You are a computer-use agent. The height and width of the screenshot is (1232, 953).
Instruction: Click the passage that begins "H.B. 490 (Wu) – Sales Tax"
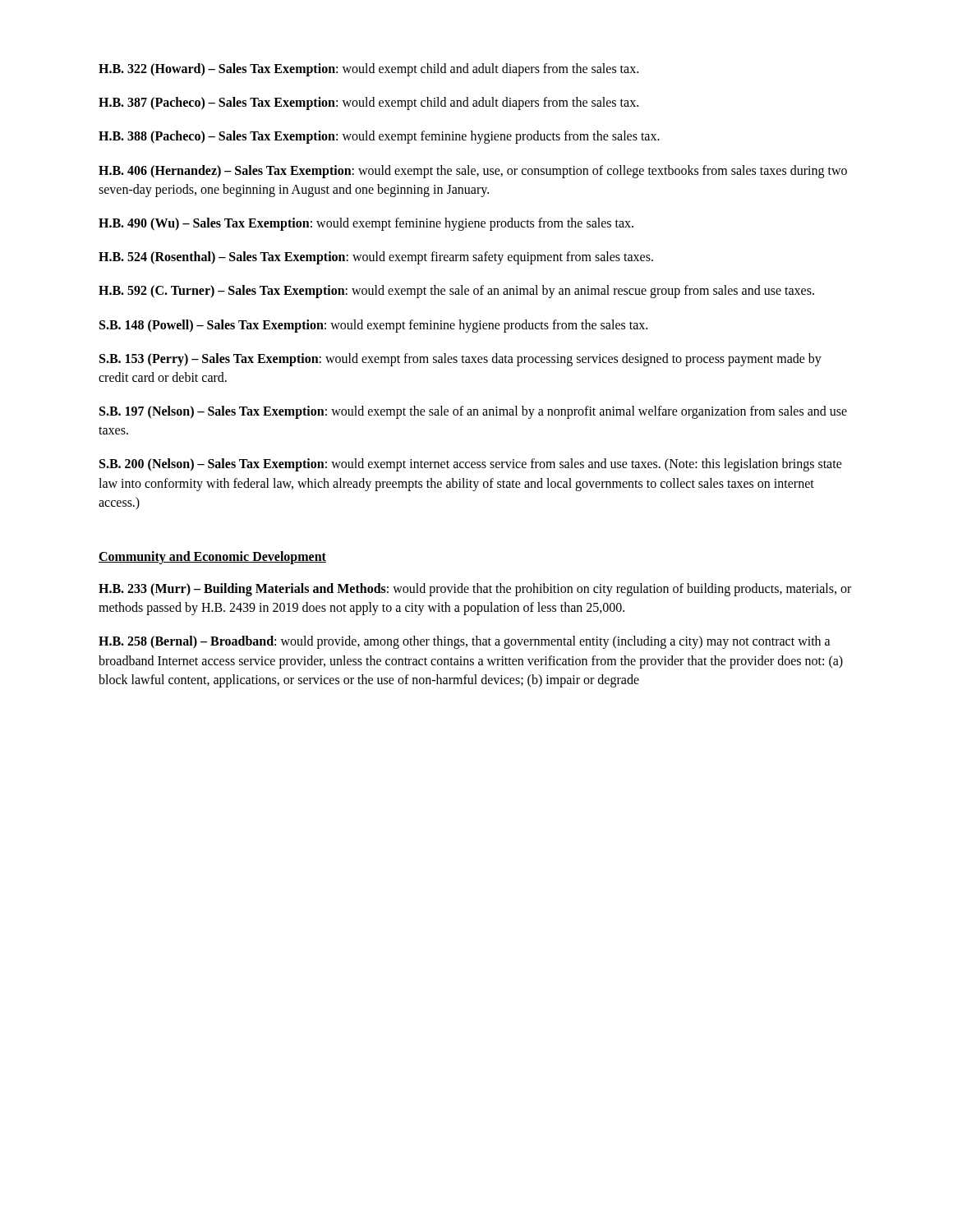[x=366, y=223]
